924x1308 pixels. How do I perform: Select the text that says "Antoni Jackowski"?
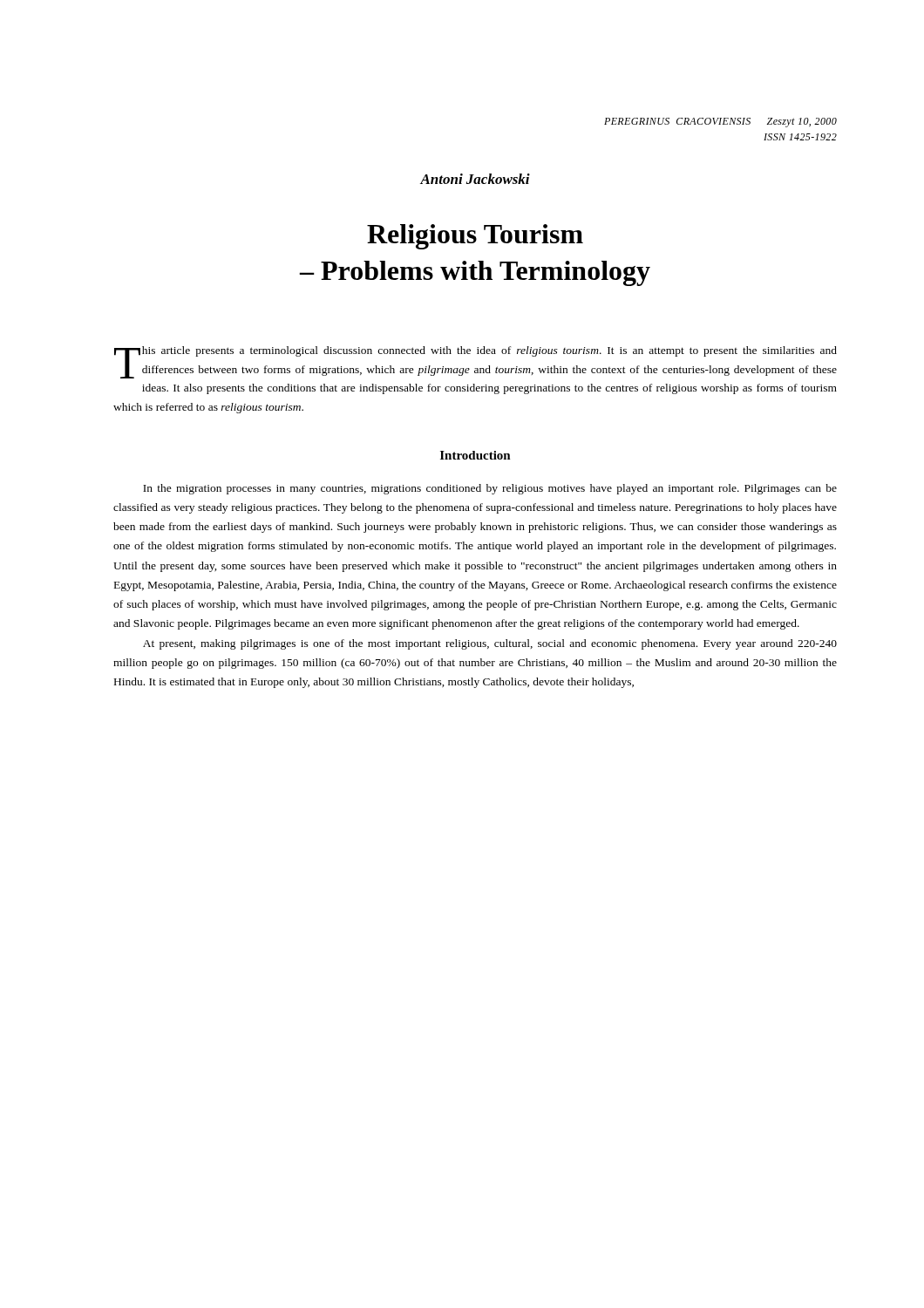point(475,179)
